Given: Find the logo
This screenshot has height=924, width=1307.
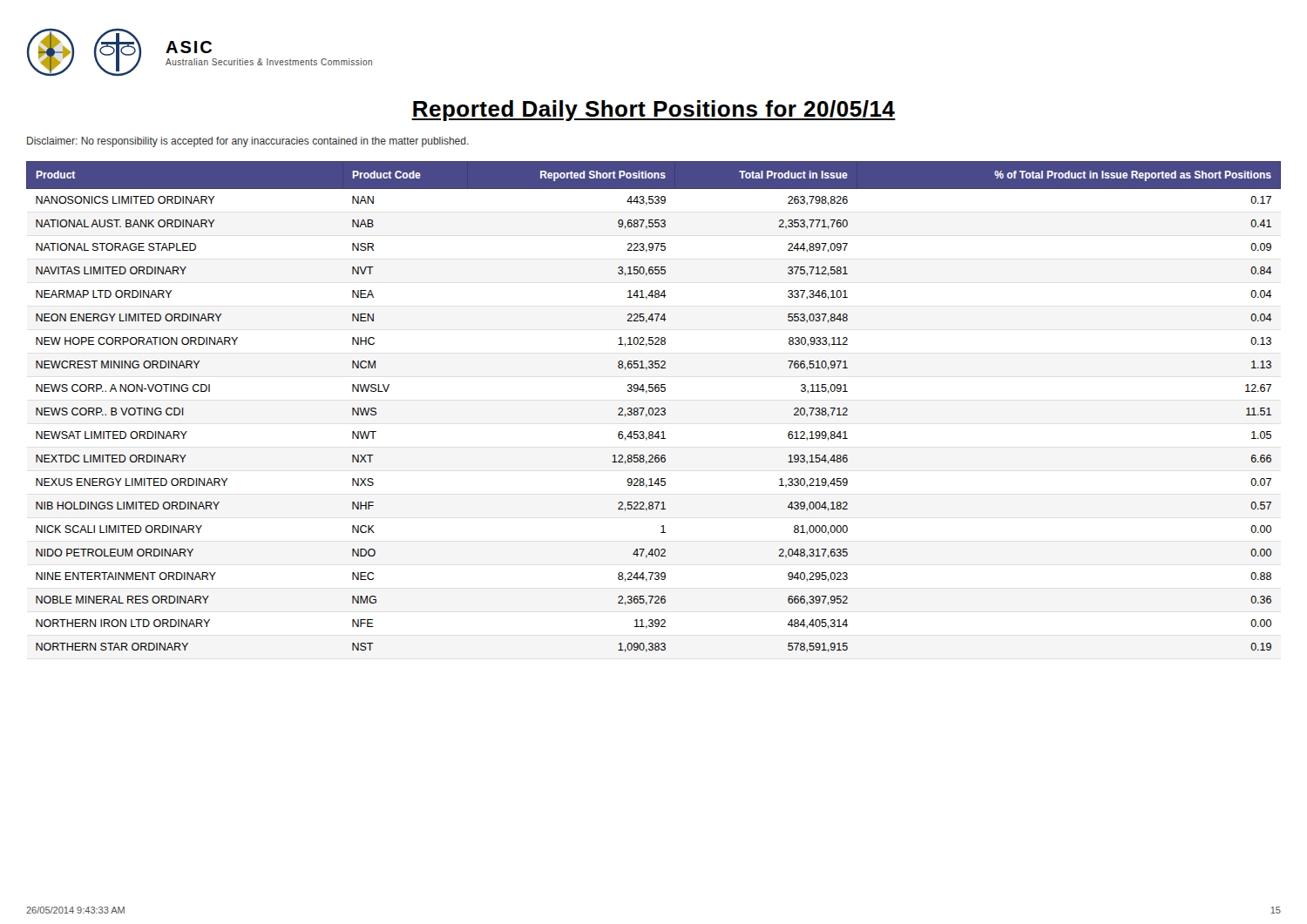Looking at the screenshot, I should (x=654, y=52).
